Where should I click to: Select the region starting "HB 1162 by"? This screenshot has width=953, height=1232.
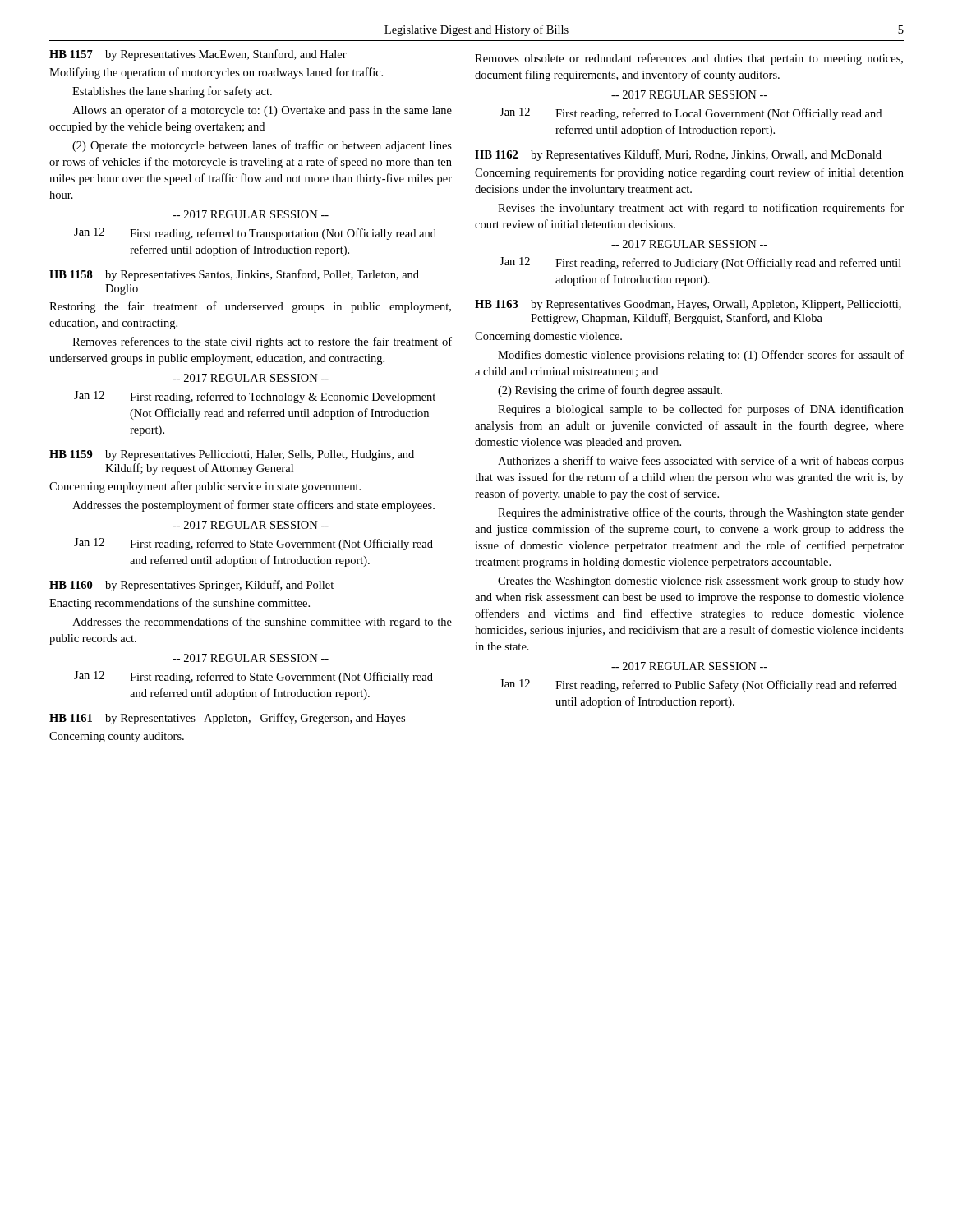pyautogui.click(x=689, y=218)
